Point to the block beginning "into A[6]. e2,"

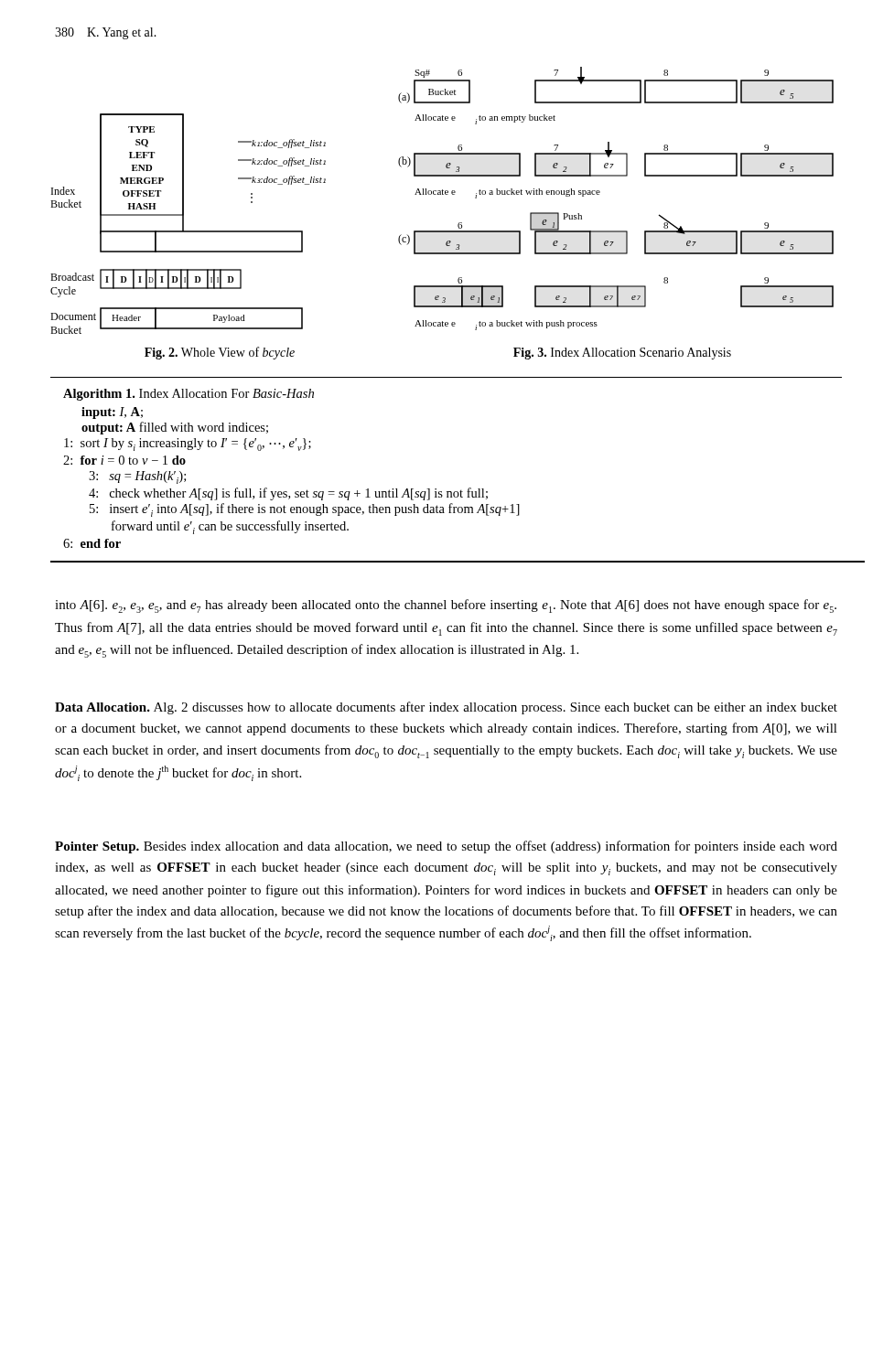click(446, 628)
